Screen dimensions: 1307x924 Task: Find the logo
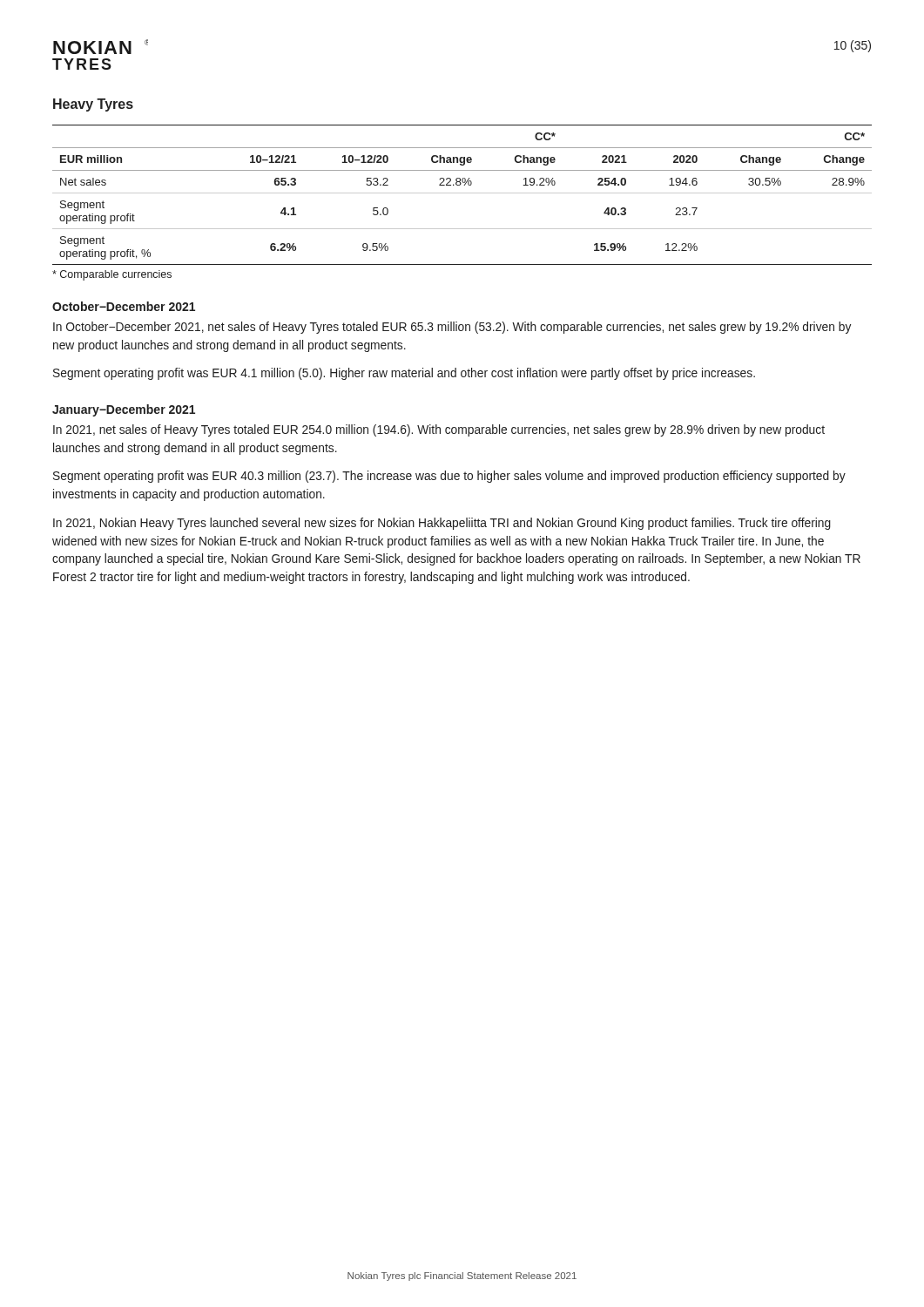100,55
